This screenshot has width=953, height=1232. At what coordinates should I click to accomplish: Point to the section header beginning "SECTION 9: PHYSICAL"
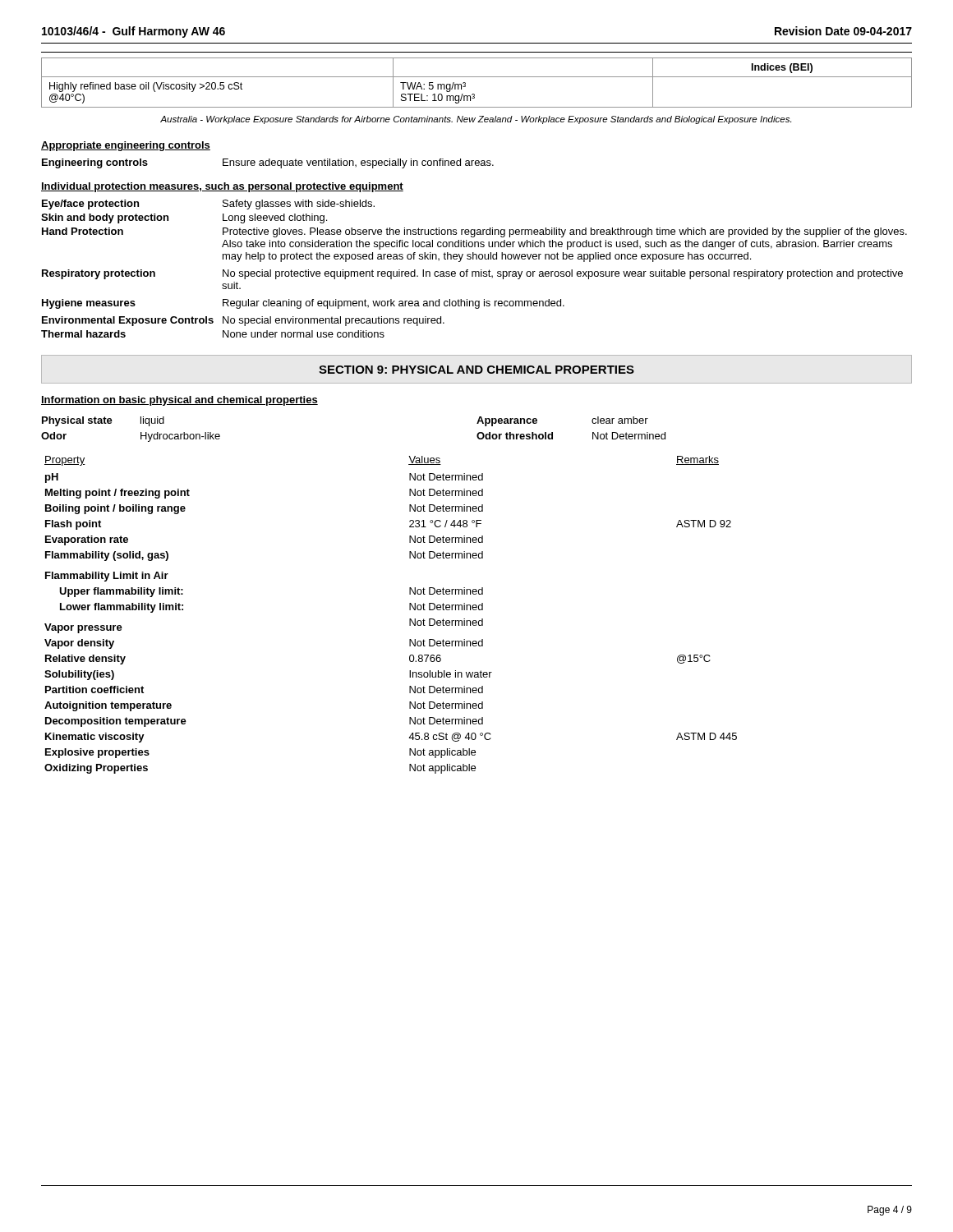(x=476, y=369)
